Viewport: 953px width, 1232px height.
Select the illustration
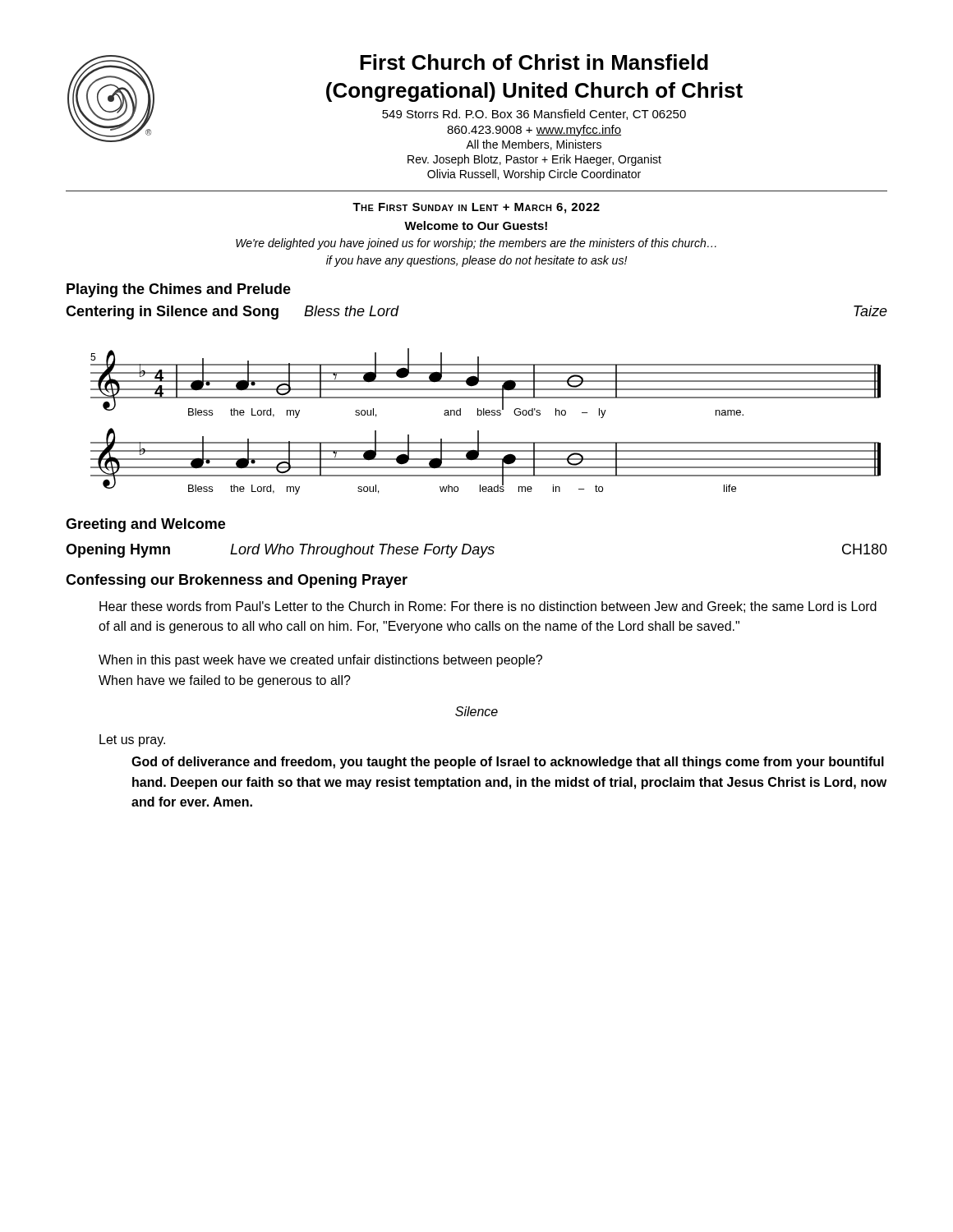[x=476, y=414]
